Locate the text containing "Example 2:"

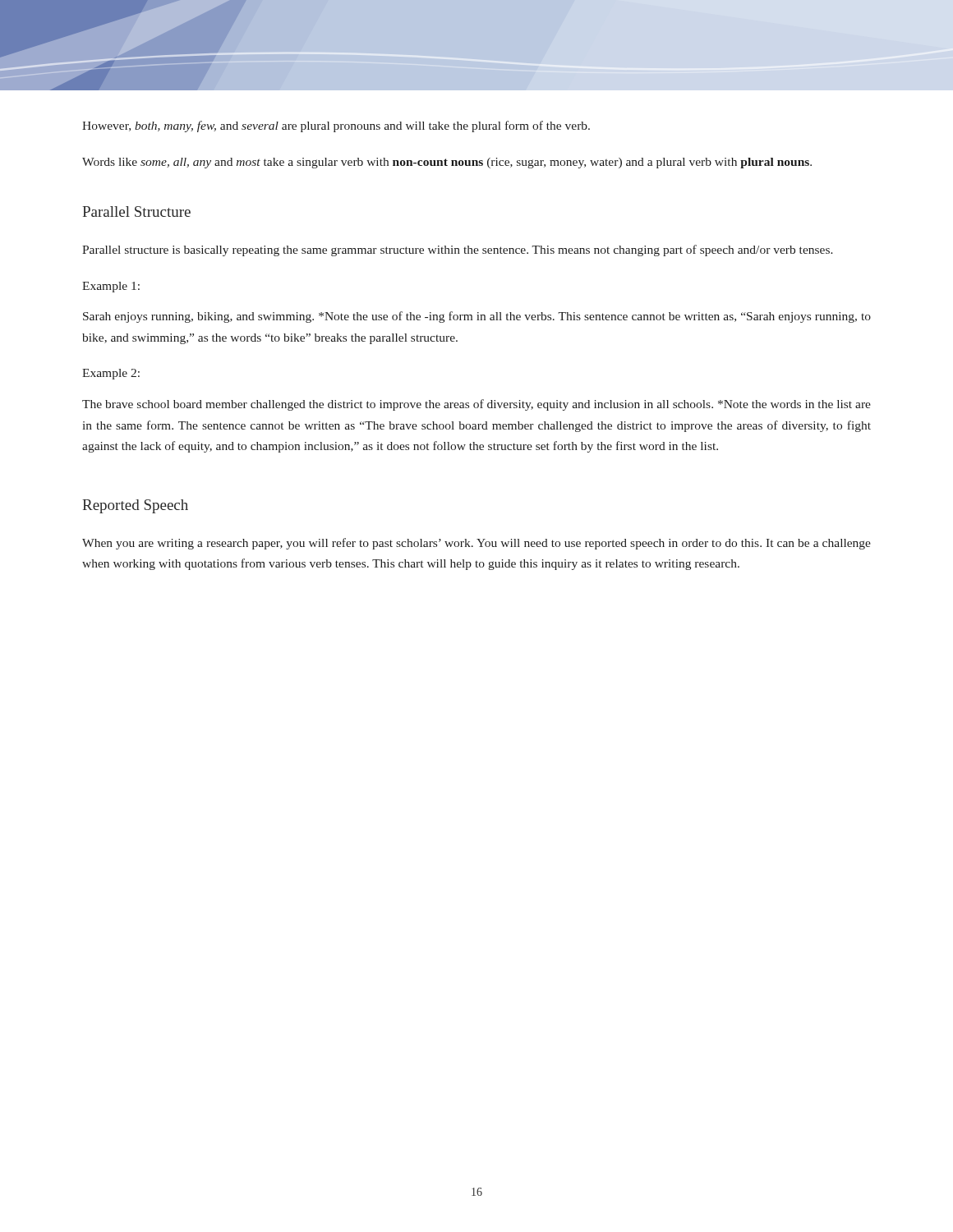click(x=111, y=373)
